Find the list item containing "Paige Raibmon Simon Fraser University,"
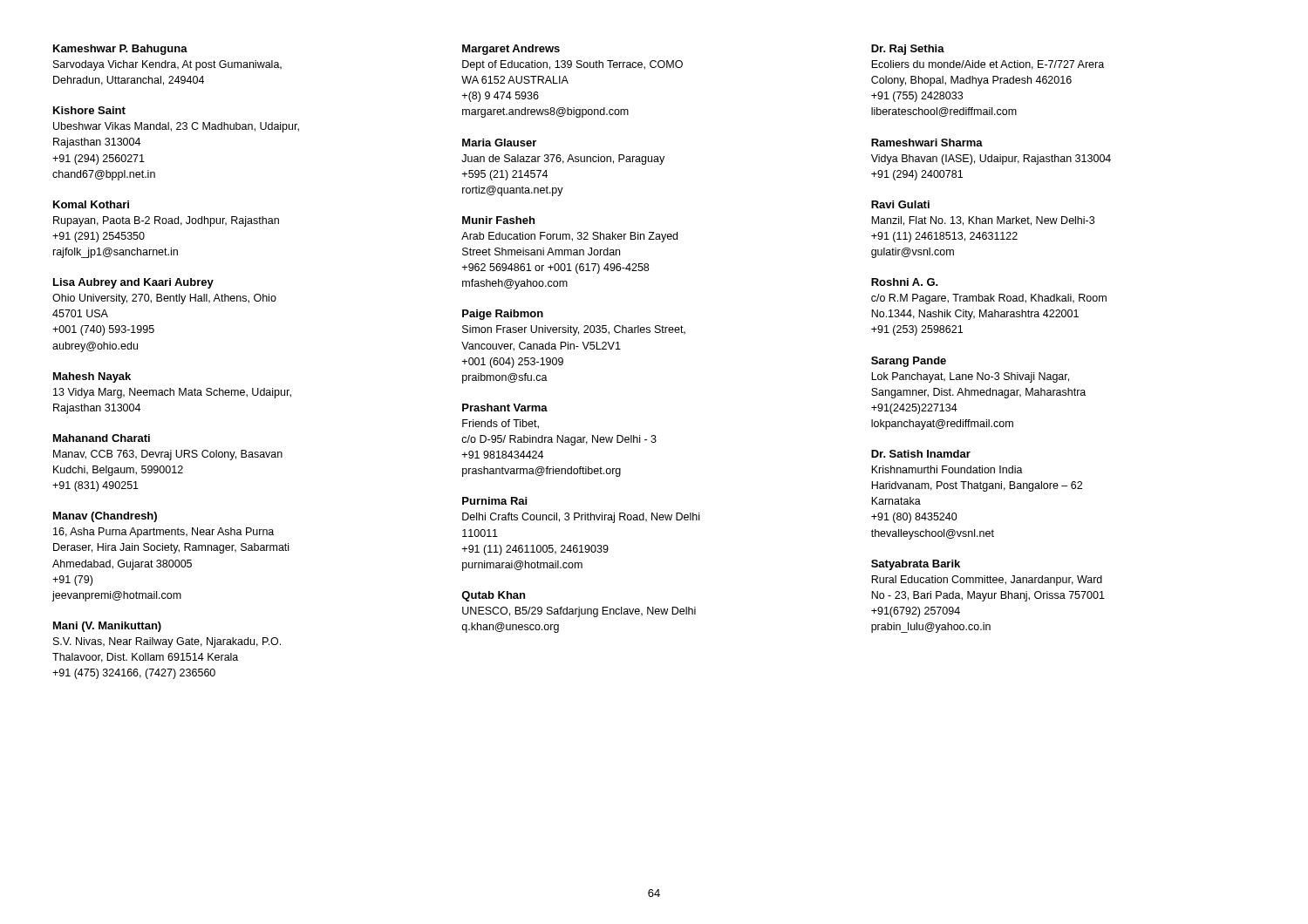The image size is (1308, 924). point(503,315)
